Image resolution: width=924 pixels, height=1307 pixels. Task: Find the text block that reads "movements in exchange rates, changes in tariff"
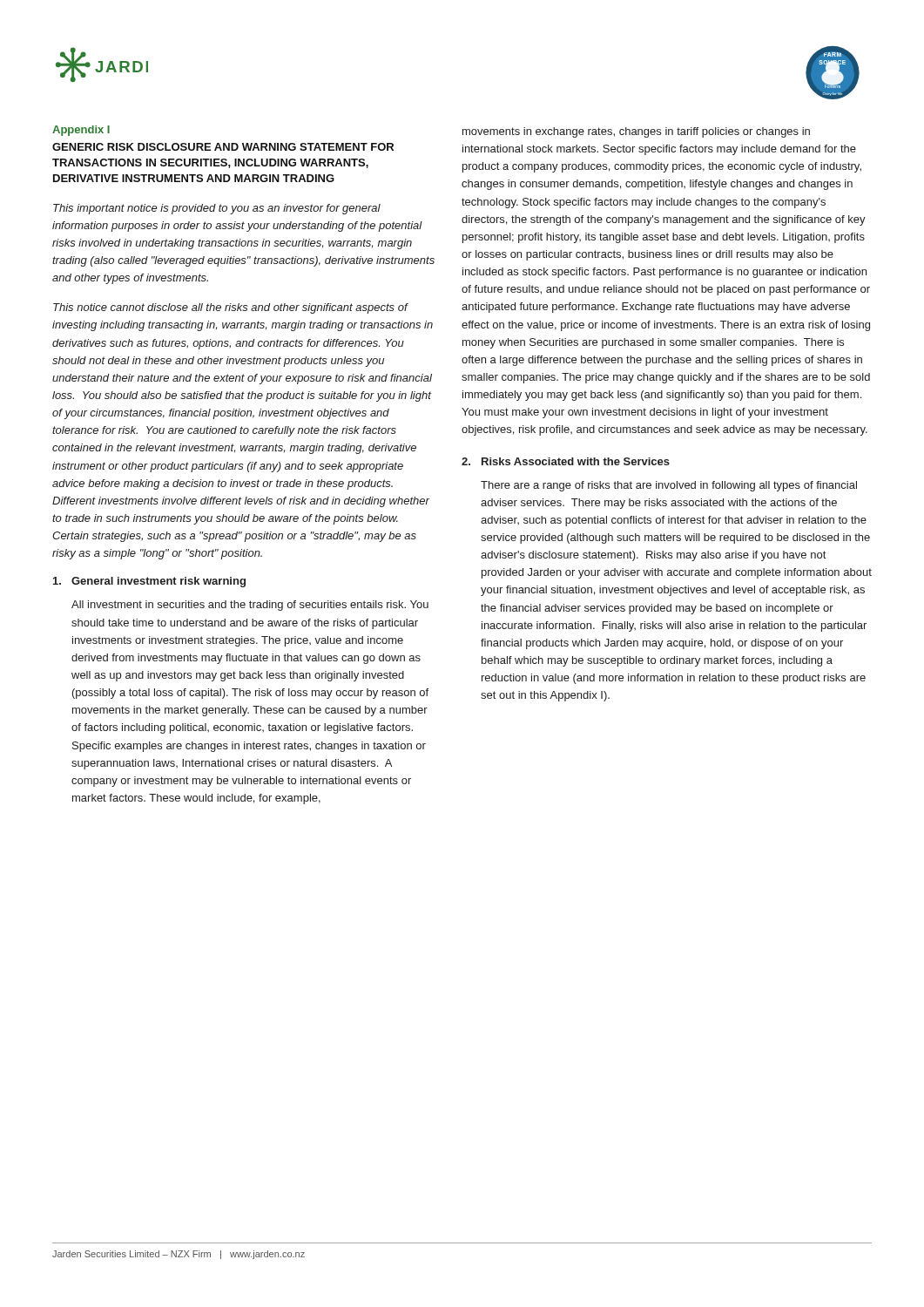pos(666,280)
